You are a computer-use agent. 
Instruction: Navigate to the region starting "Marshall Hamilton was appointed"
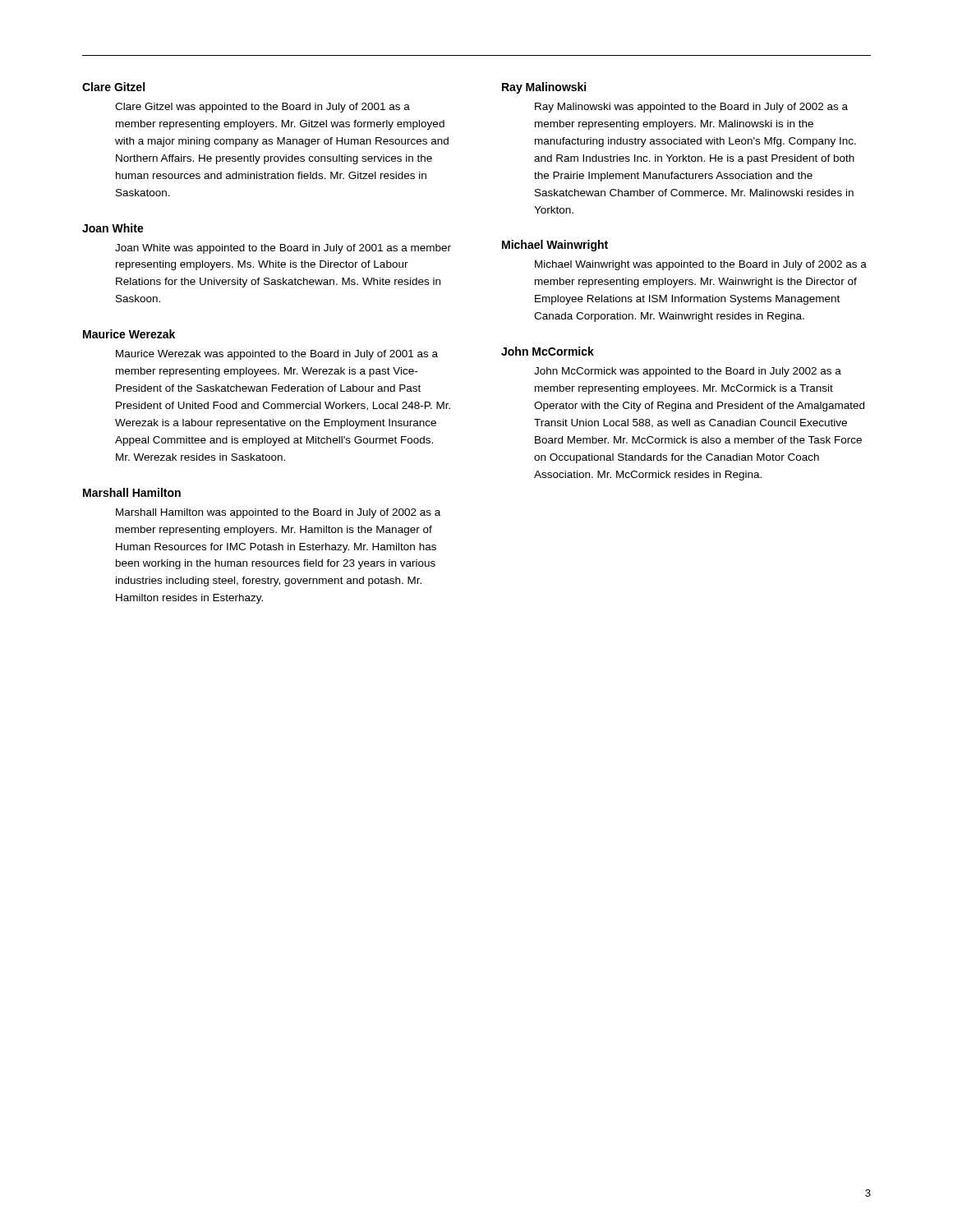(x=278, y=555)
